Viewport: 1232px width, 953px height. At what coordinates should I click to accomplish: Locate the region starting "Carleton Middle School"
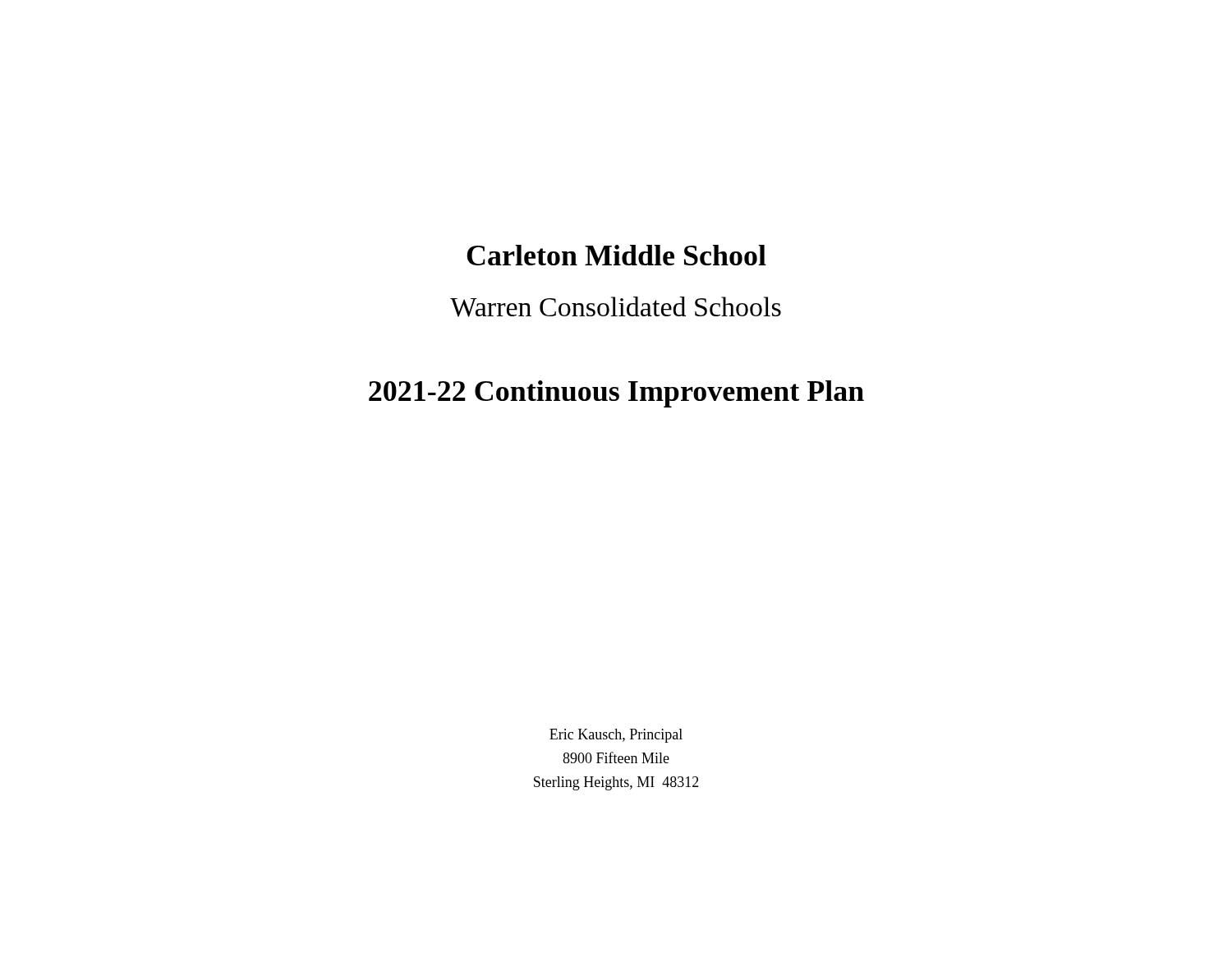616,255
